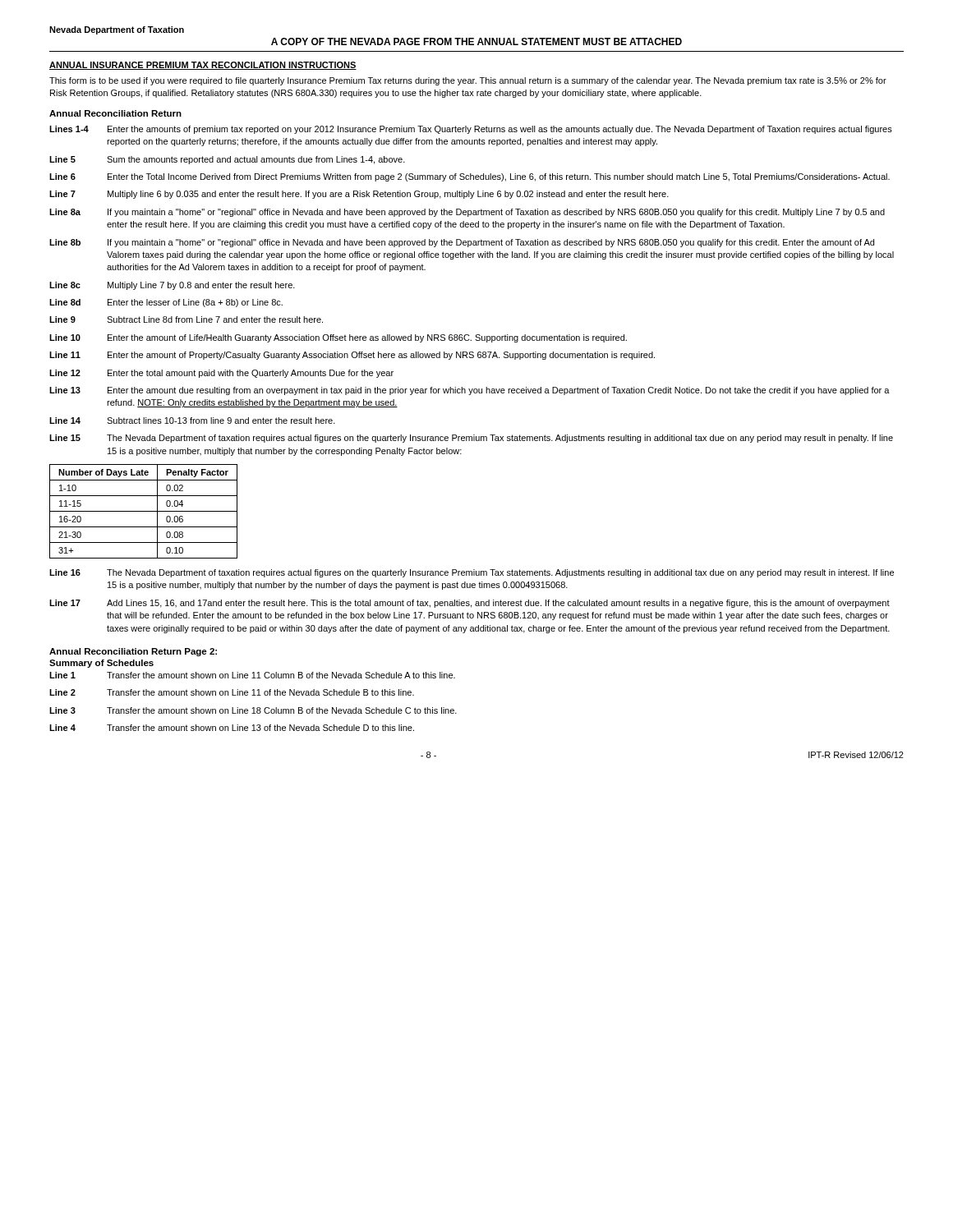The height and width of the screenshot is (1232, 953).
Task: Click the passage that begins "Line 9 Subtract Line 8d from Line 7"
Action: point(186,319)
